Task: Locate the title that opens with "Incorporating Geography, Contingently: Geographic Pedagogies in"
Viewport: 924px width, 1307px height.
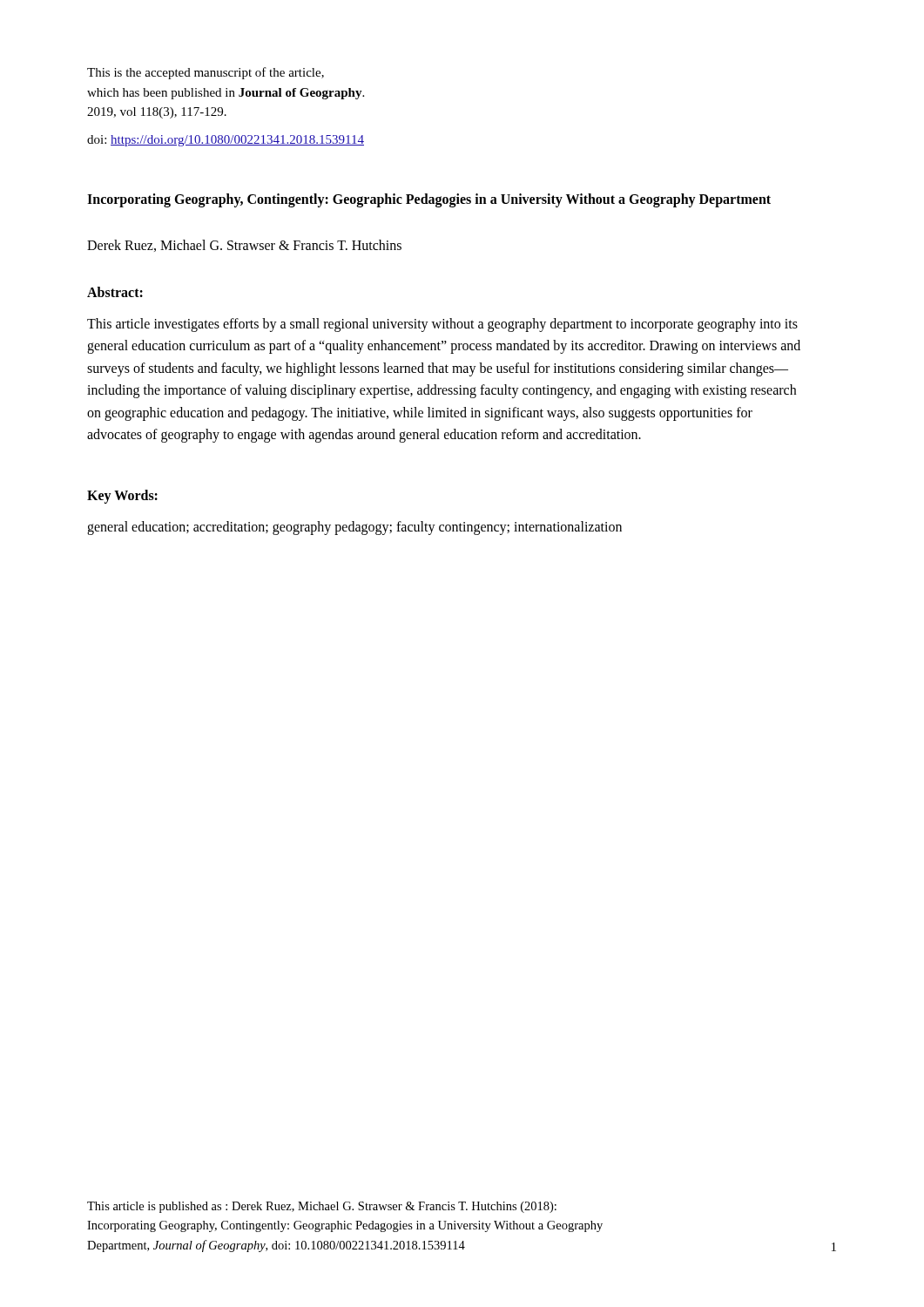Action: pos(429,199)
